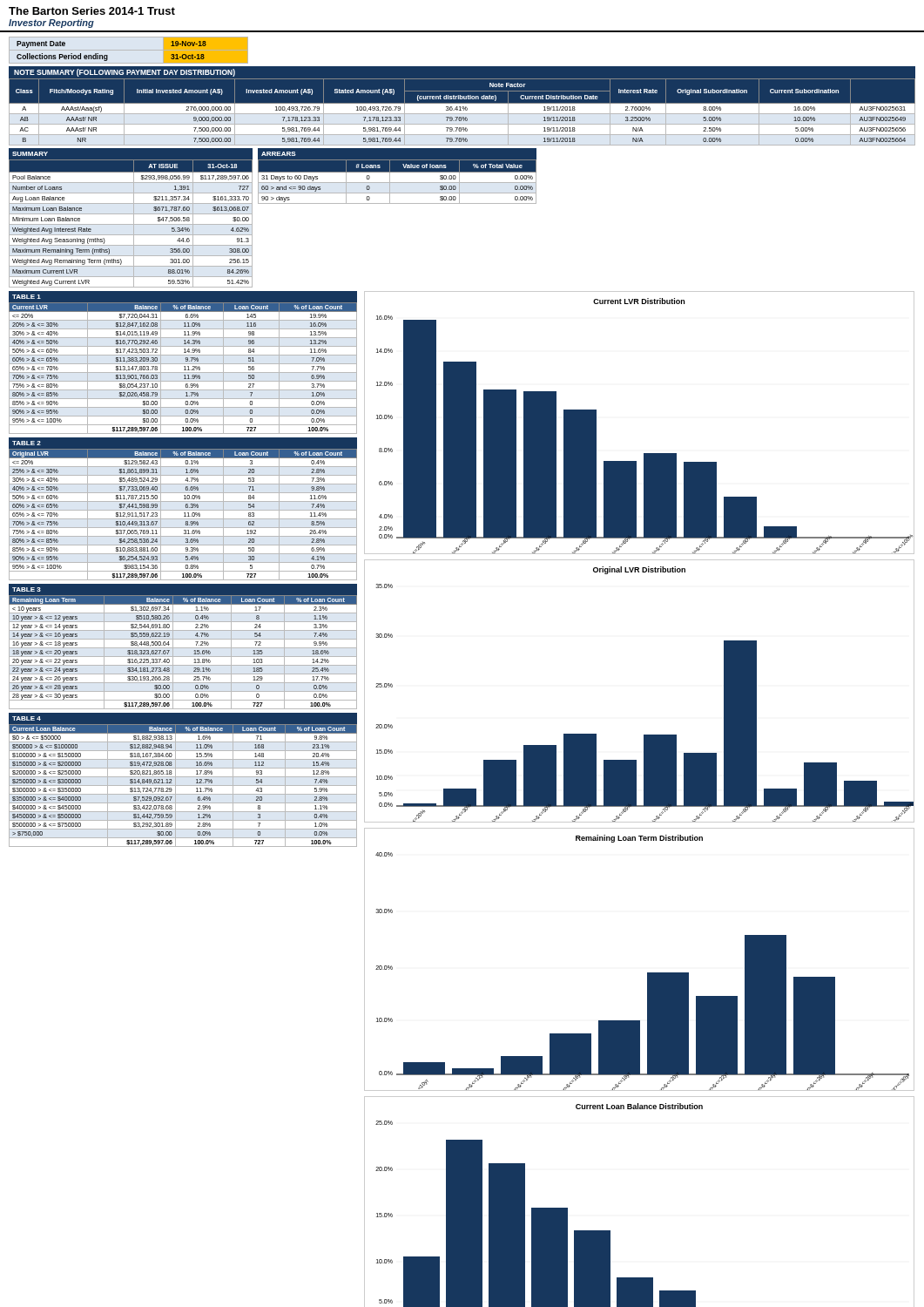Locate the table with the text "Weighted Avg Seasoning"

coord(131,223)
